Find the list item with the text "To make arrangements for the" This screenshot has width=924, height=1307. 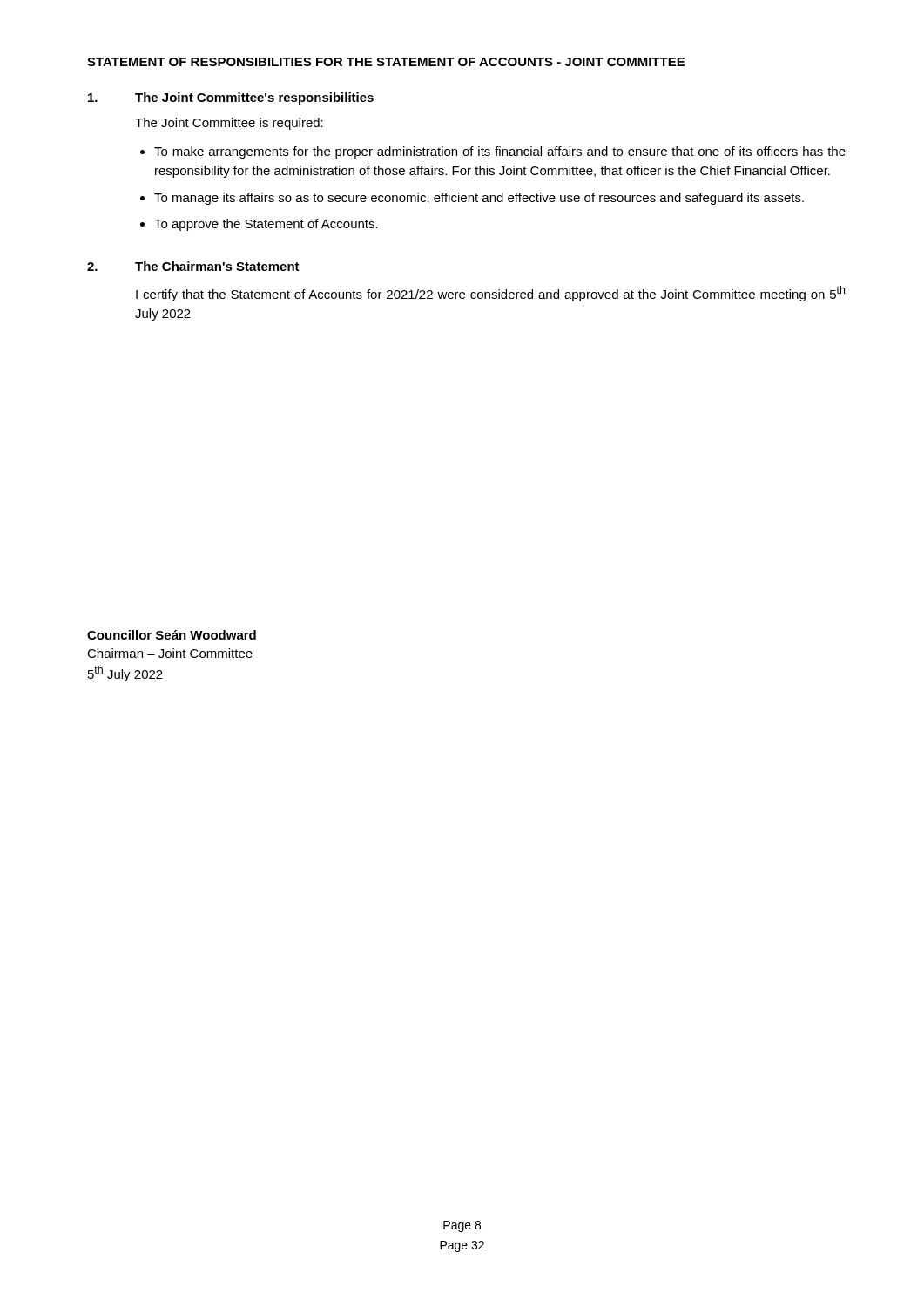pyautogui.click(x=500, y=161)
